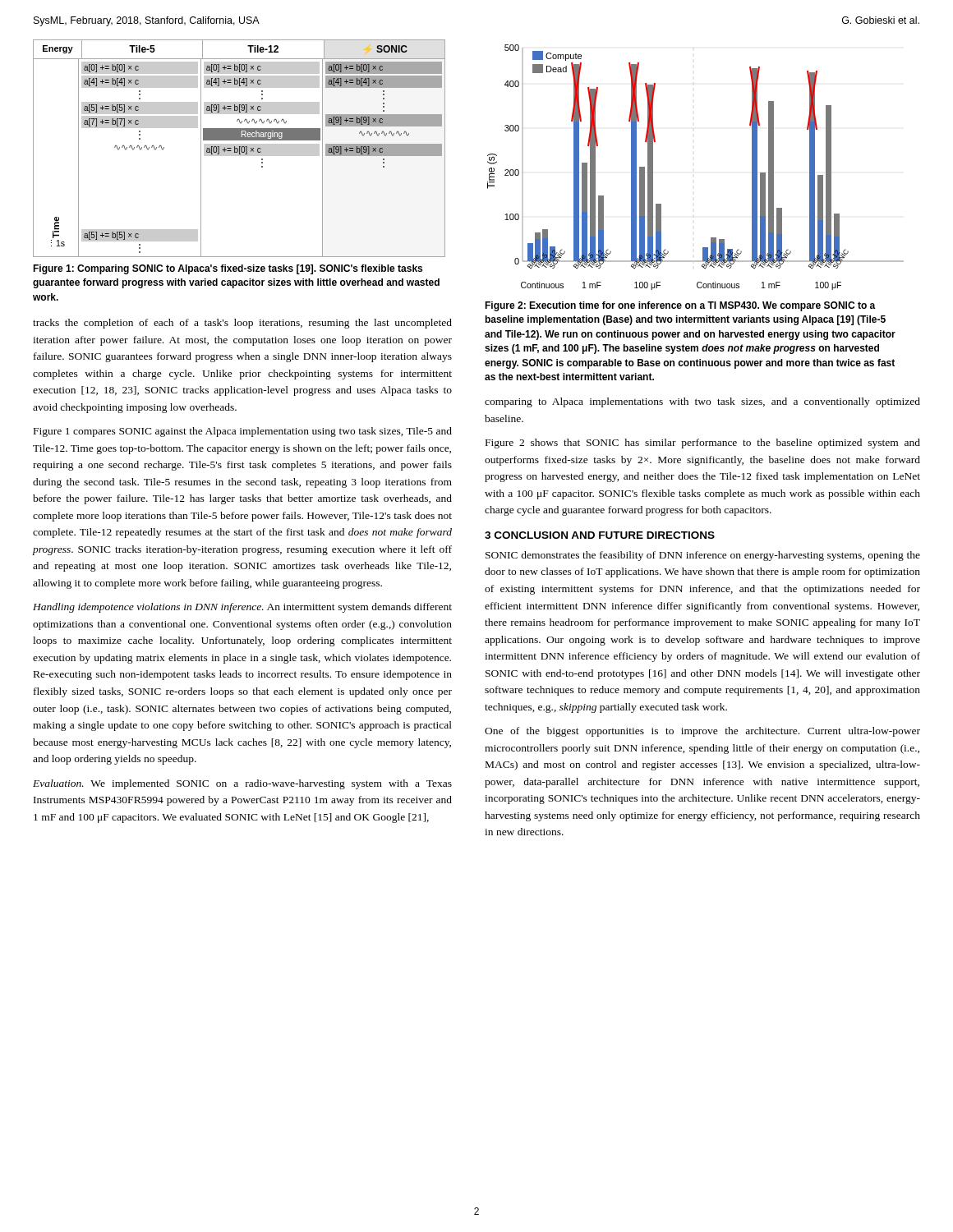
Task: Click the passage that begins "Figure 2 shows that SONIC has similar"
Action: tap(702, 476)
